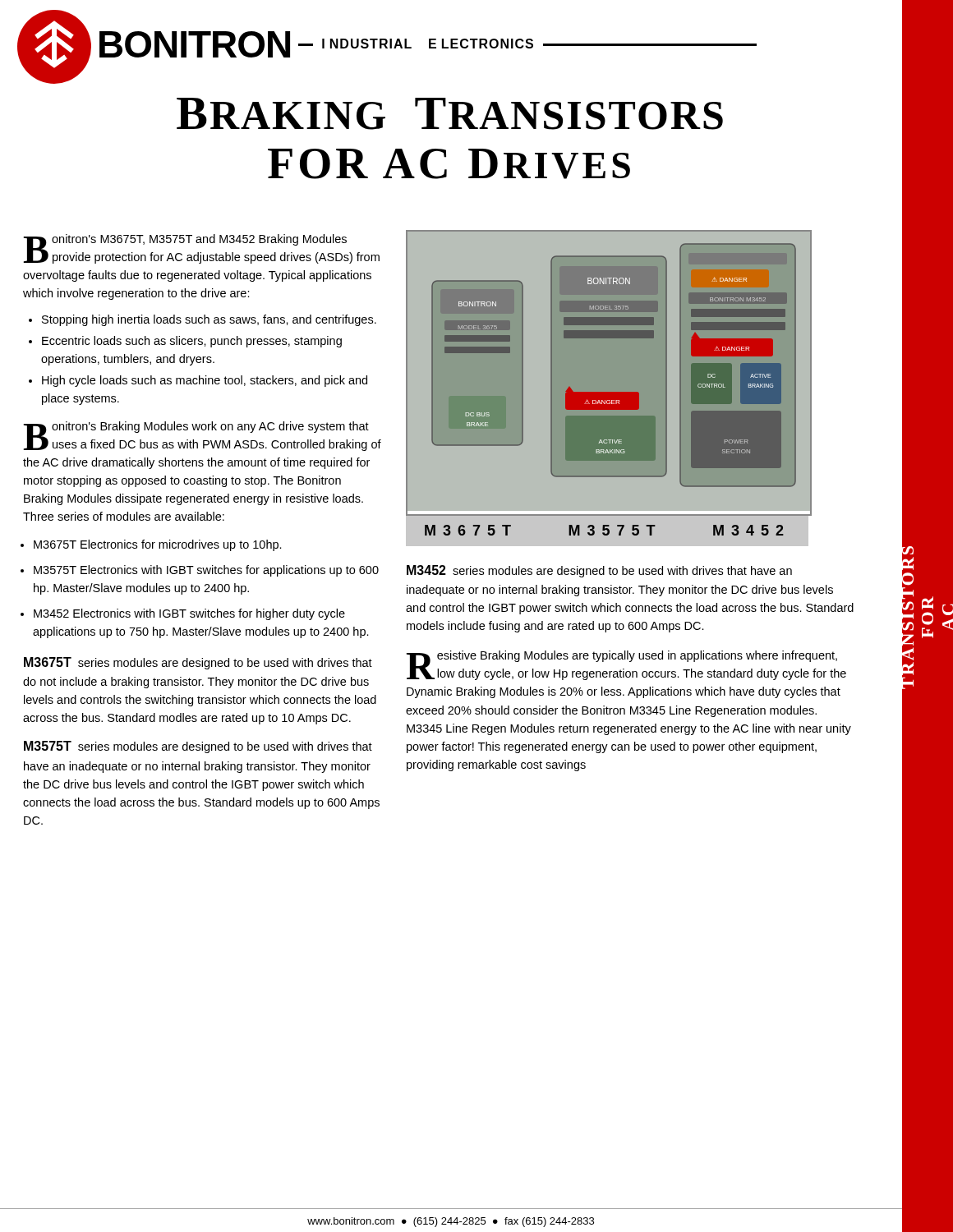Locate the text block containing "M3575T series modules are"
The width and height of the screenshot is (953, 1232).
(201, 783)
